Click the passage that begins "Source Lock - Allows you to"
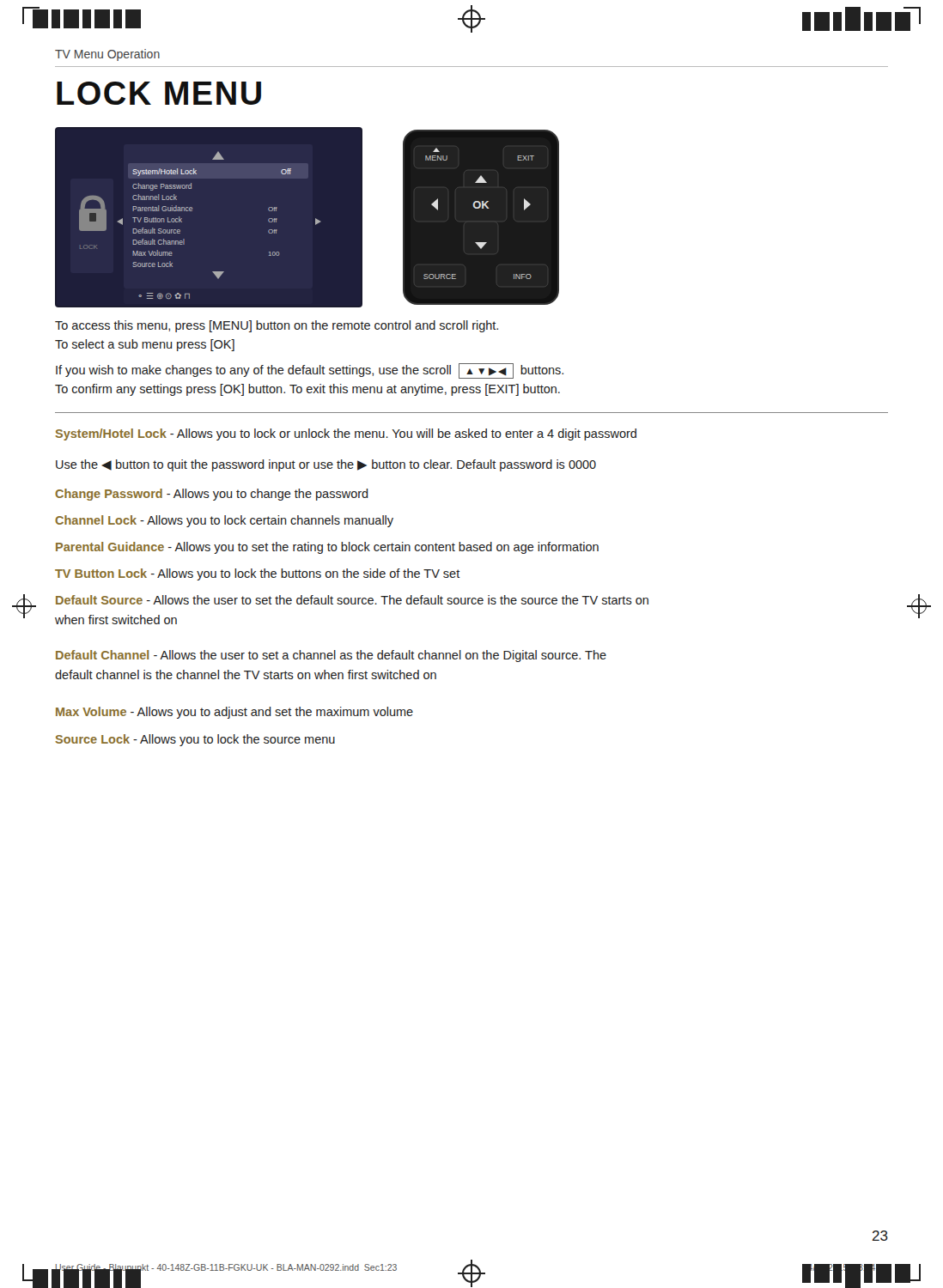The height and width of the screenshot is (1288, 943). [195, 739]
